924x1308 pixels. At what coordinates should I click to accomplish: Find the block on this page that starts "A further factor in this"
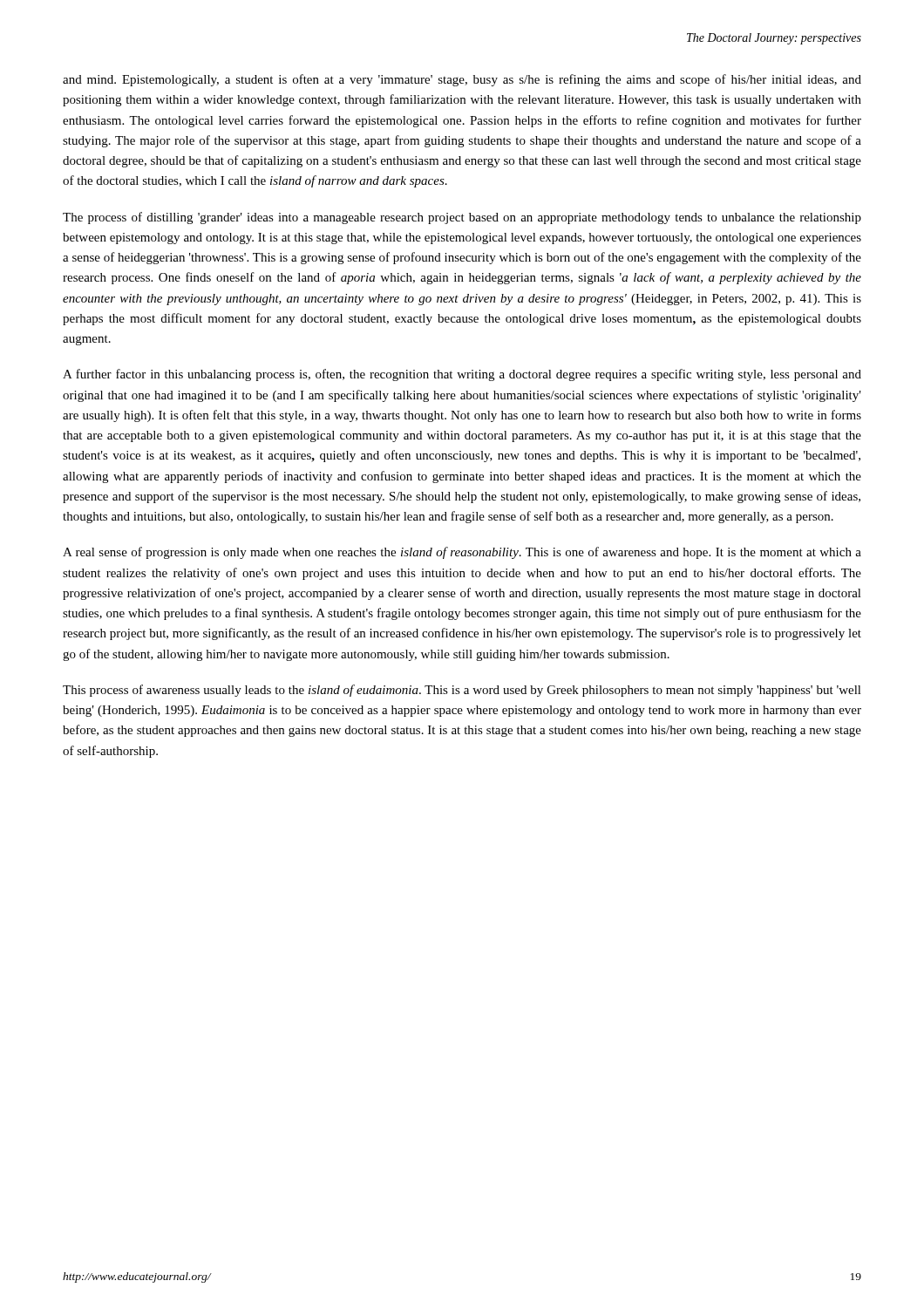pos(462,445)
